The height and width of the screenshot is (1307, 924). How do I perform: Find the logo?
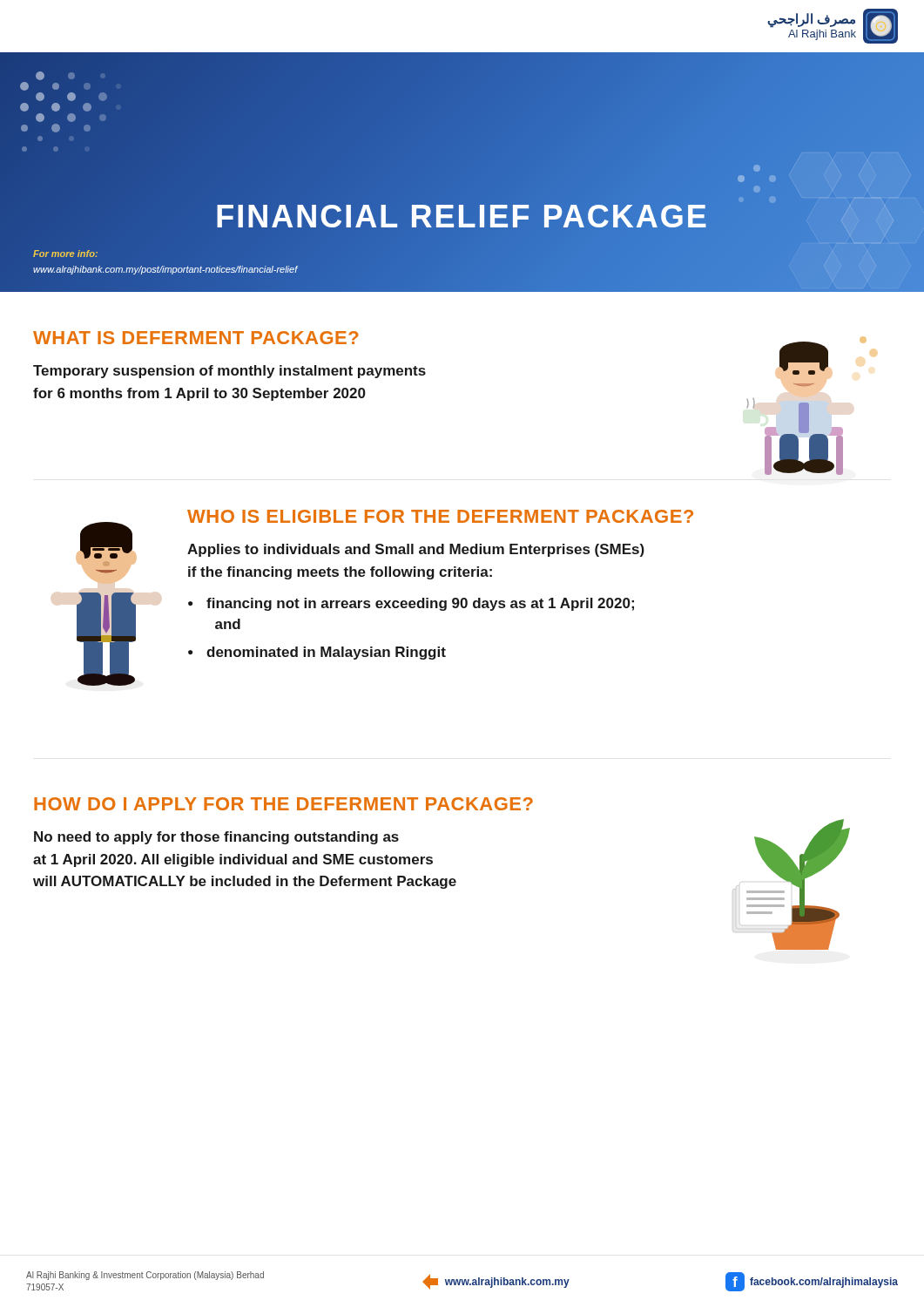click(x=832, y=26)
